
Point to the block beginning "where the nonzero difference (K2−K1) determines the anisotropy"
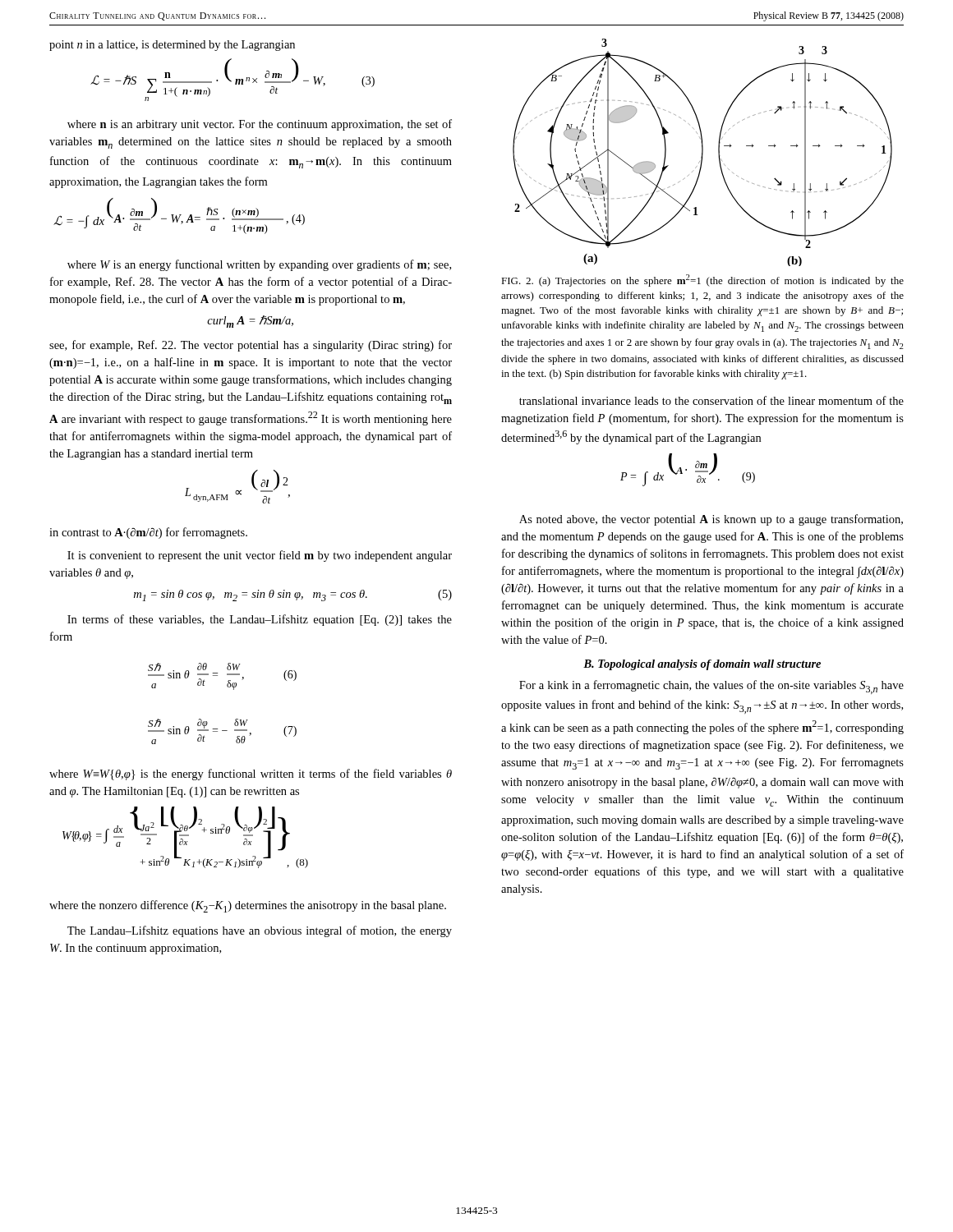[x=248, y=907]
